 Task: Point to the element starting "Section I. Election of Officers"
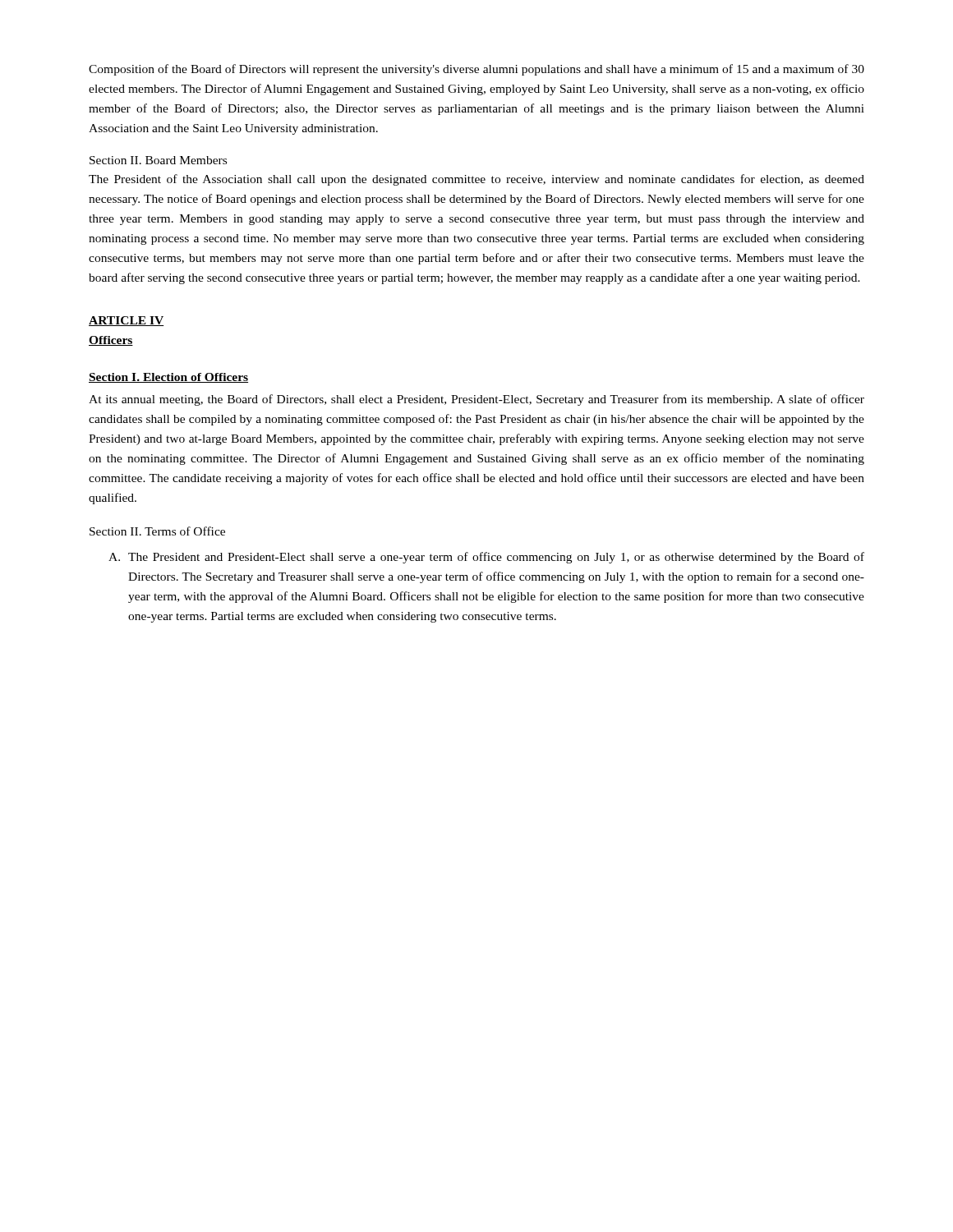coord(168,377)
